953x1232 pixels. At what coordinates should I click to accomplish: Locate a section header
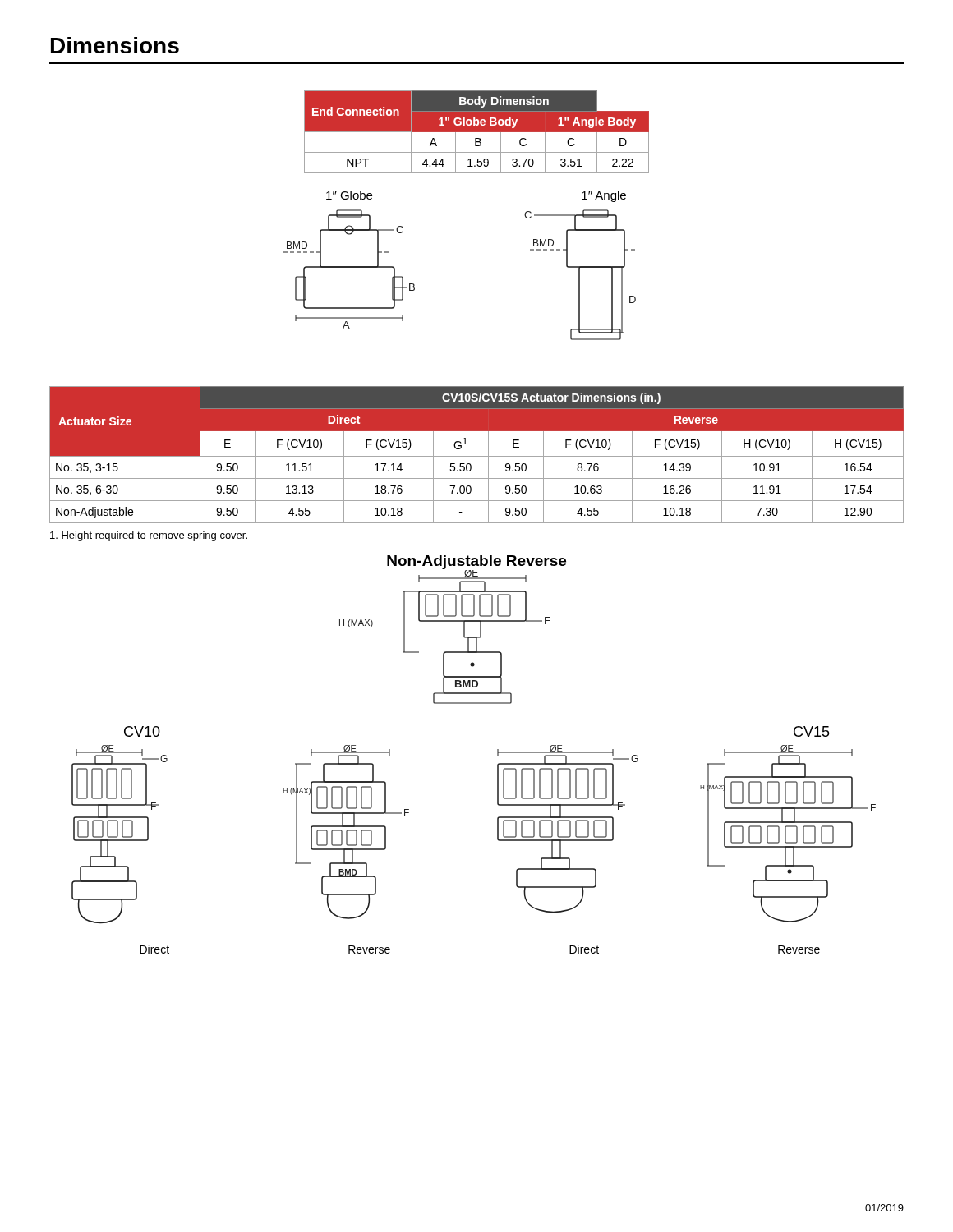click(476, 48)
